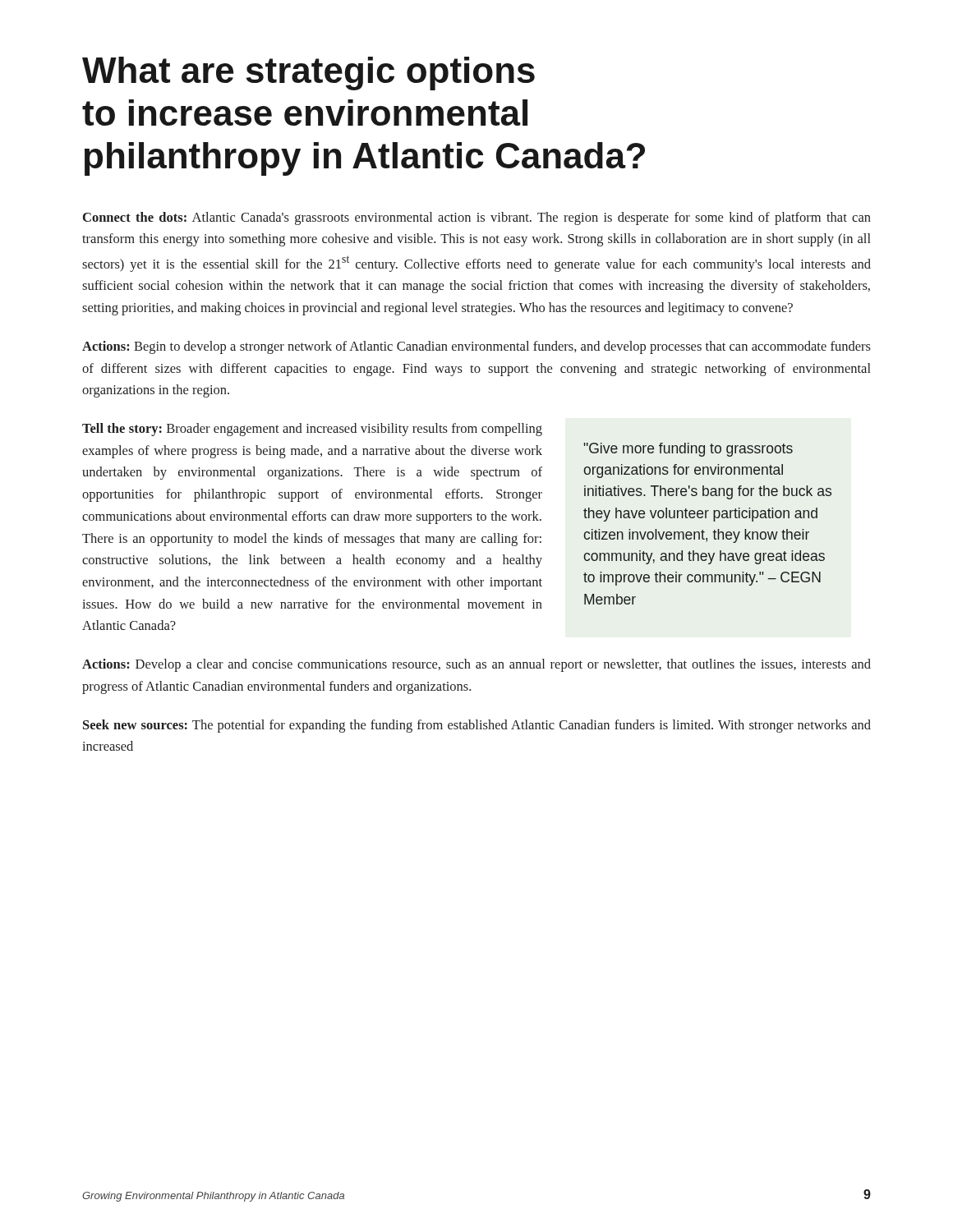Select the text block with the text "Connect the dots: Atlantic Canada's"
Viewport: 953px width, 1232px height.
476,262
